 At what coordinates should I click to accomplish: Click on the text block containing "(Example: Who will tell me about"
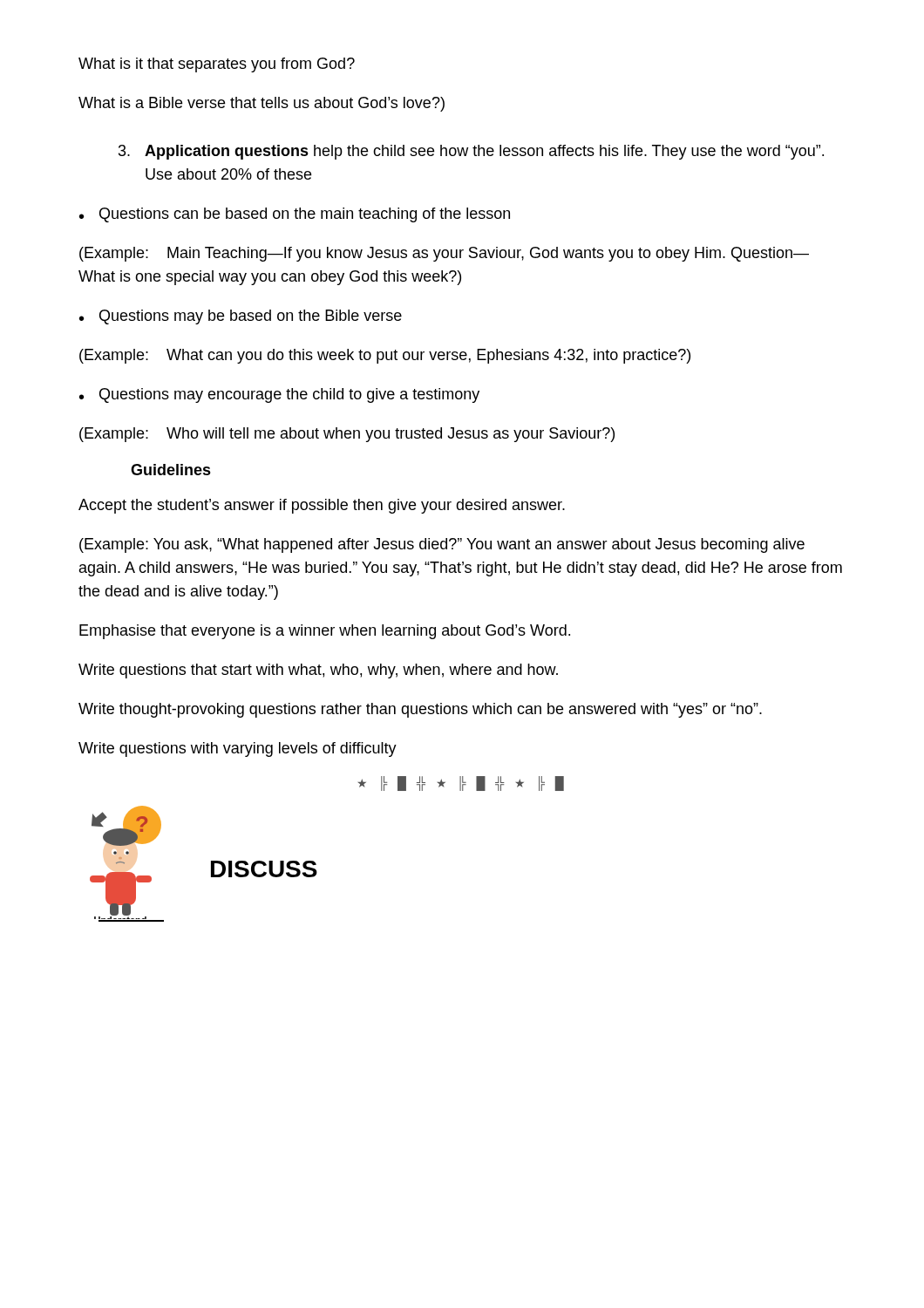pyautogui.click(x=347, y=433)
